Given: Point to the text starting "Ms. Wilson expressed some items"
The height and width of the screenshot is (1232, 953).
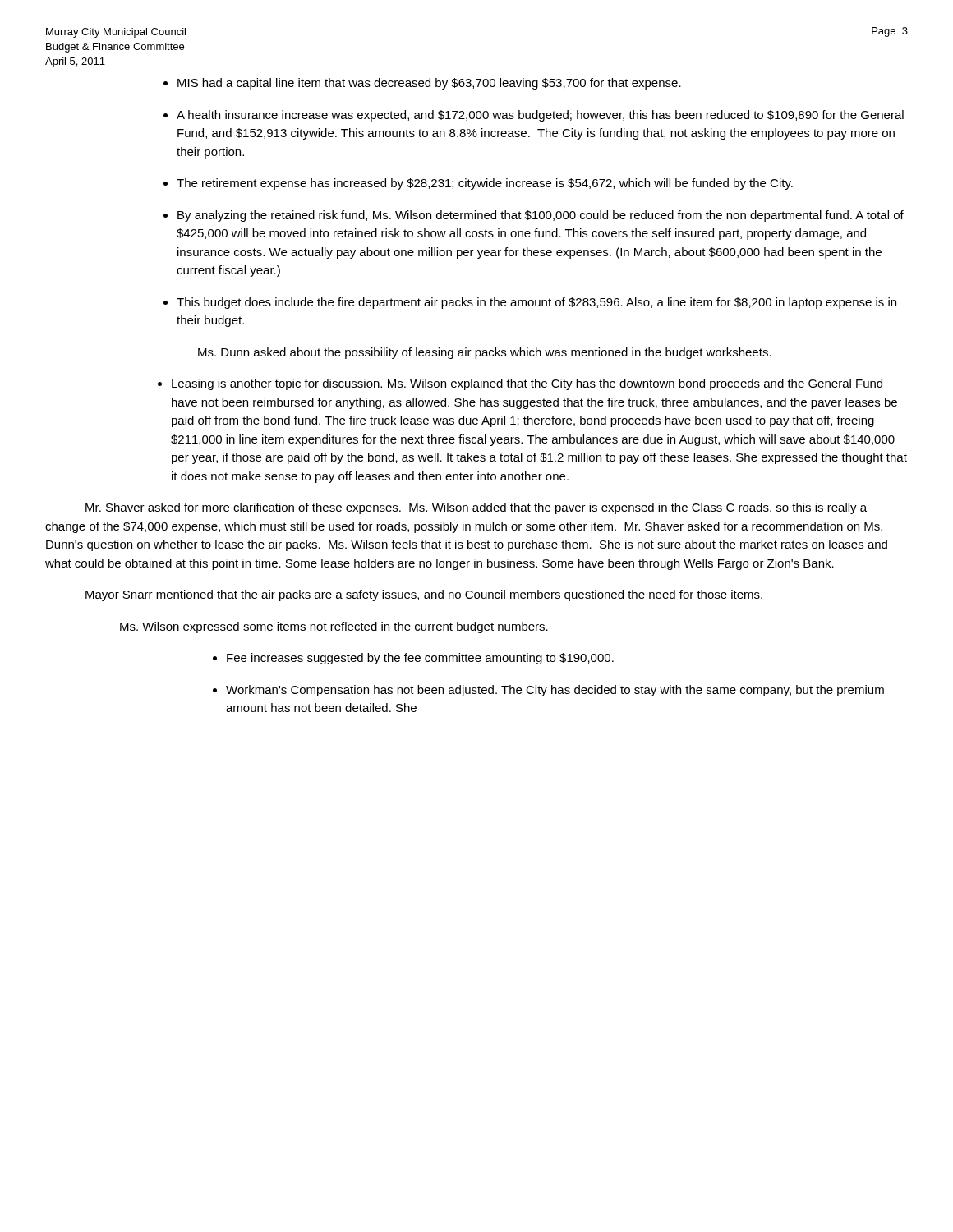Looking at the screenshot, I should click(x=334, y=626).
